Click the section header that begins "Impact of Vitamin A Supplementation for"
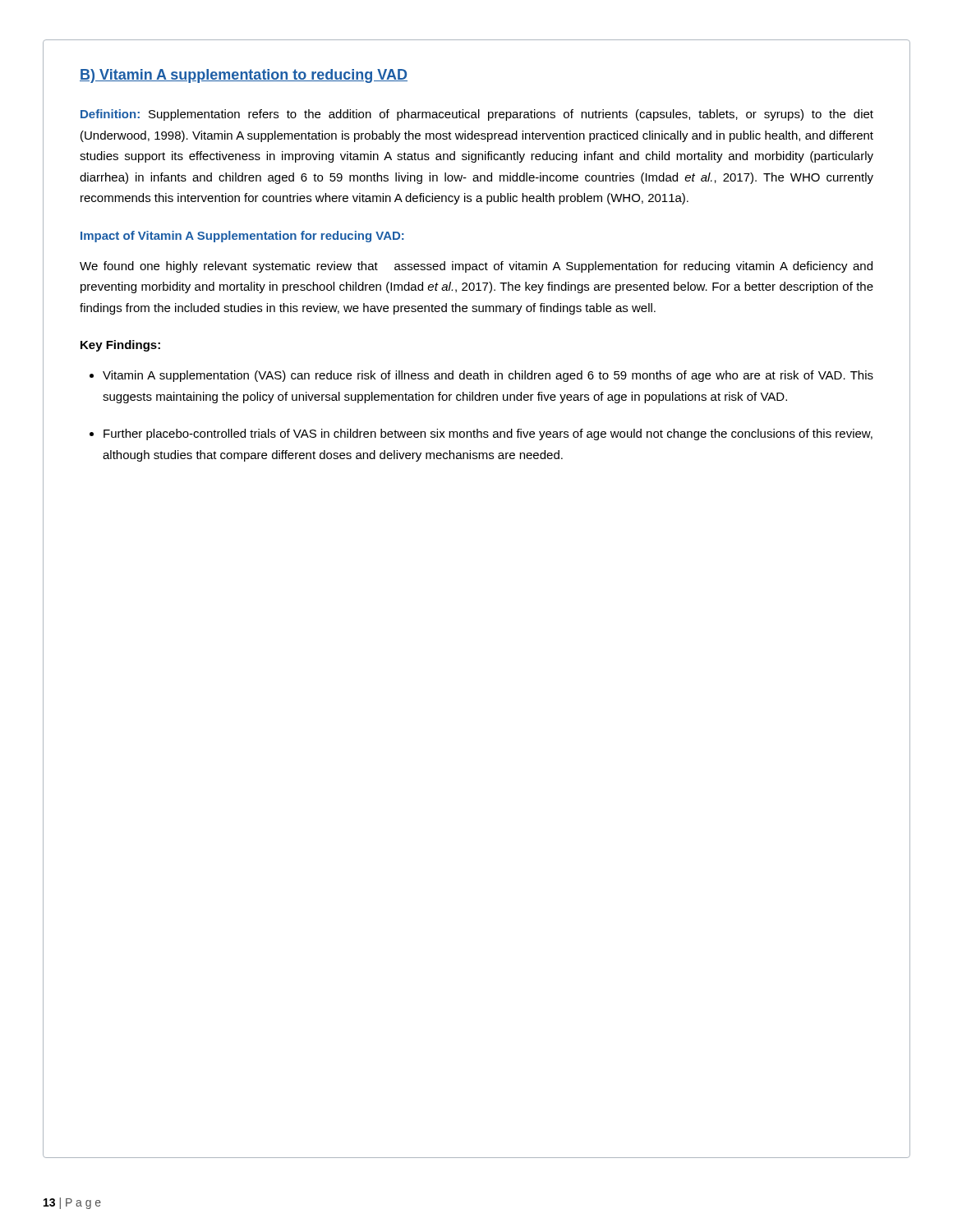 [x=242, y=237]
